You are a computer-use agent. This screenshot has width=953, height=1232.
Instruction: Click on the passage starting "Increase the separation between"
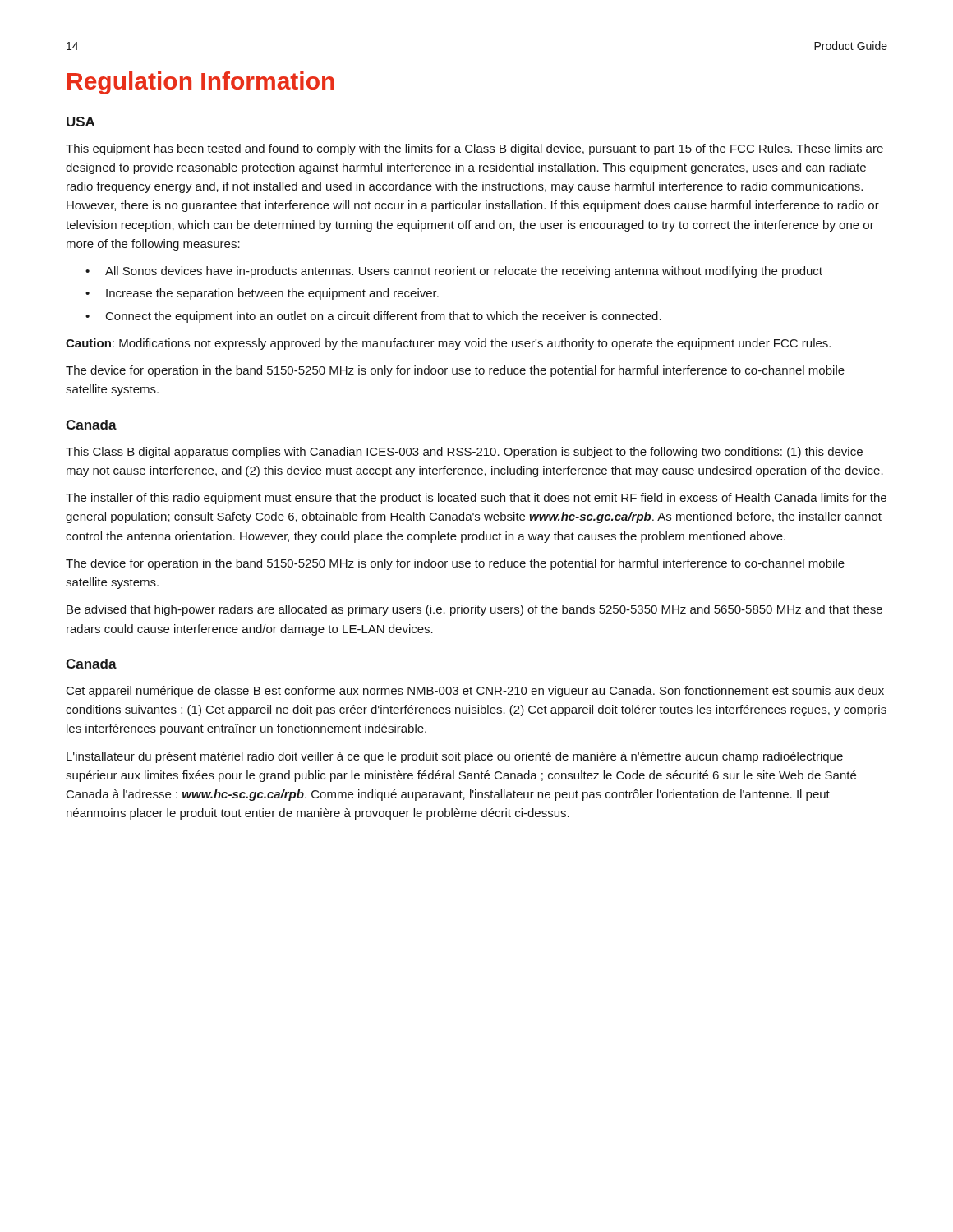[x=272, y=293]
